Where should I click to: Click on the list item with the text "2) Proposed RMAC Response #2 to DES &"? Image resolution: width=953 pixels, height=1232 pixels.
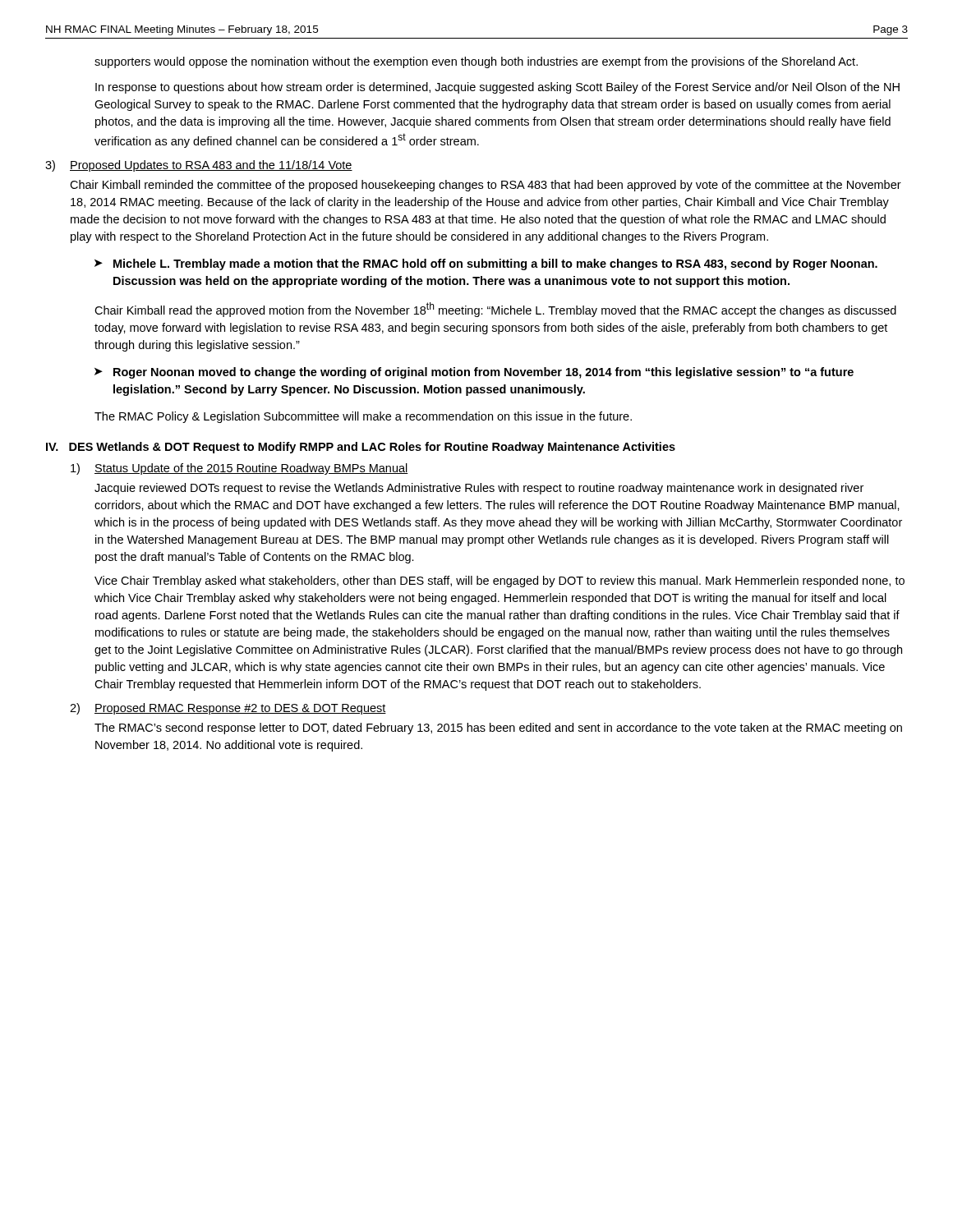(489, 728)
